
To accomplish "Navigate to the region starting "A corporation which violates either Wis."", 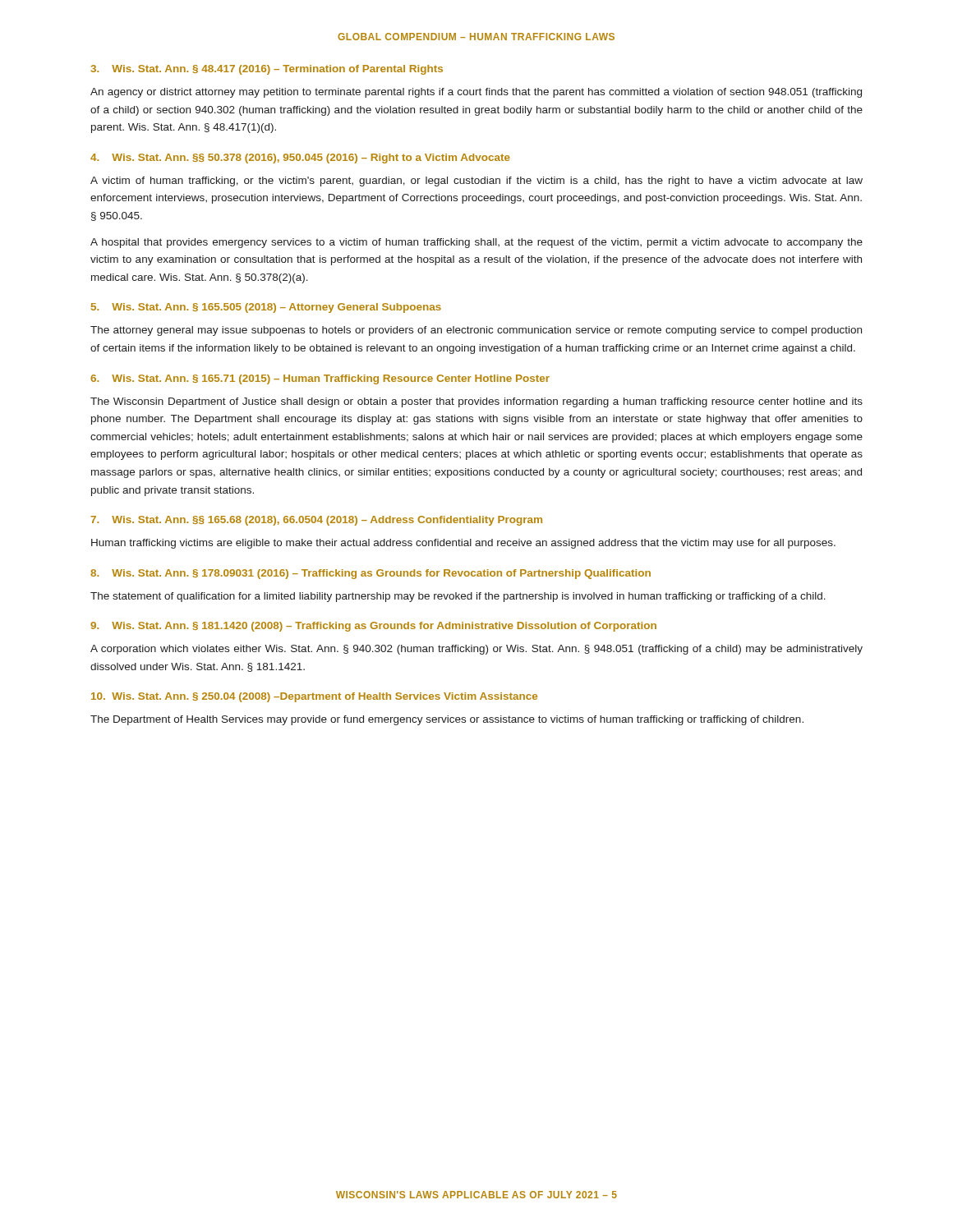I will click(476, 658).
